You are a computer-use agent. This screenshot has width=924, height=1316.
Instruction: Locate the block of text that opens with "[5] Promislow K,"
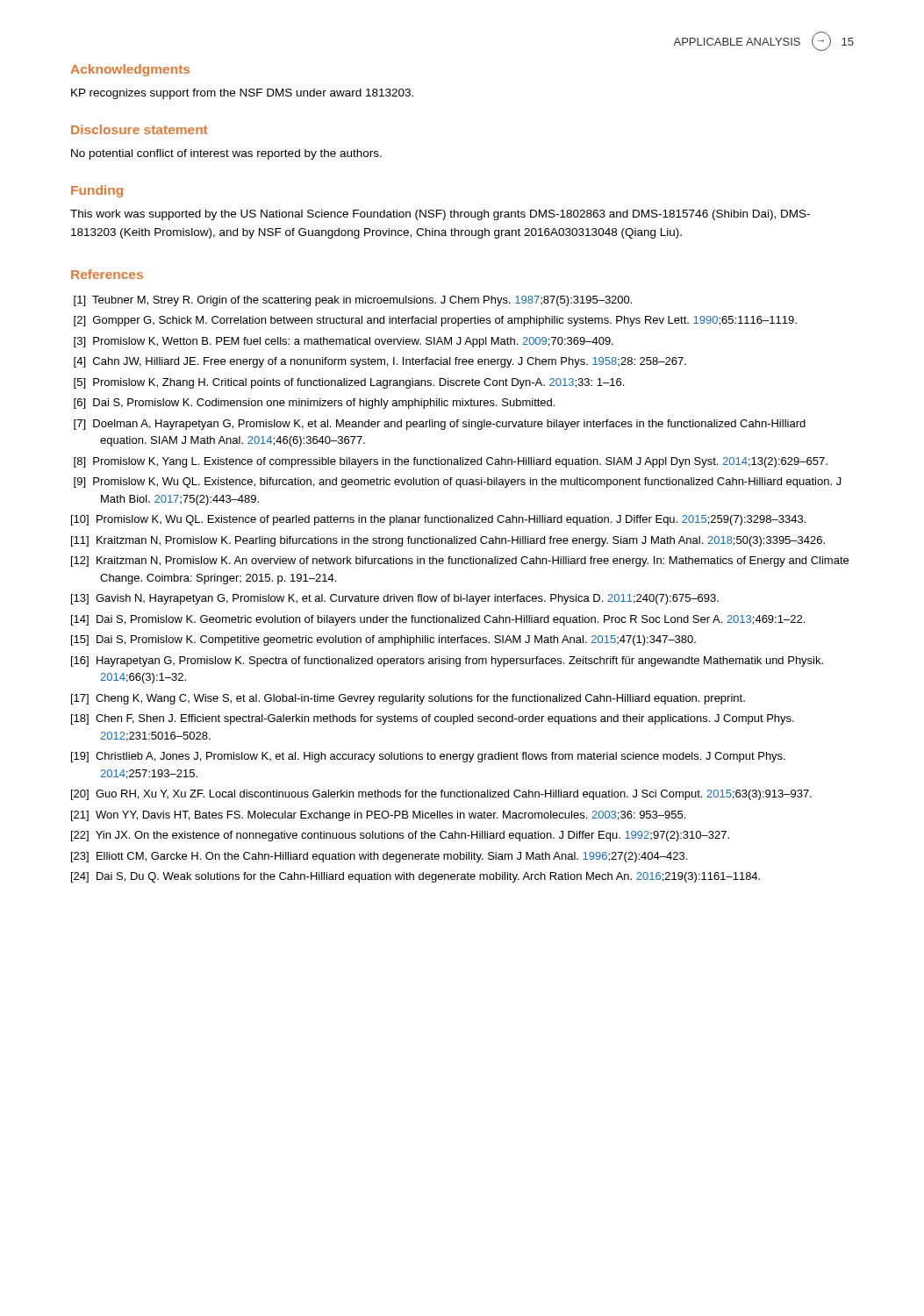[x=348, y=382]
